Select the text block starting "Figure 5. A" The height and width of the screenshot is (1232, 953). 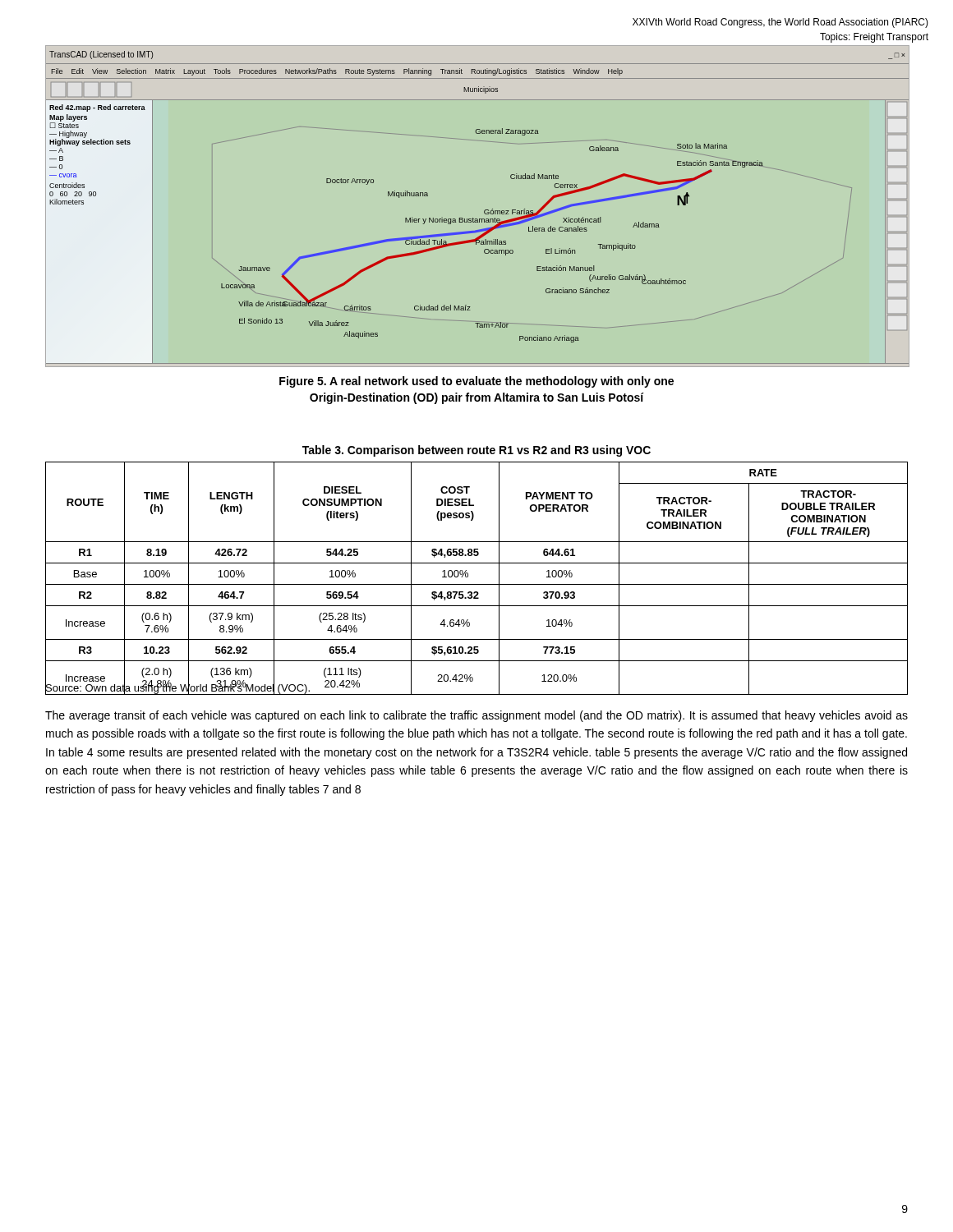pos(476,389)
